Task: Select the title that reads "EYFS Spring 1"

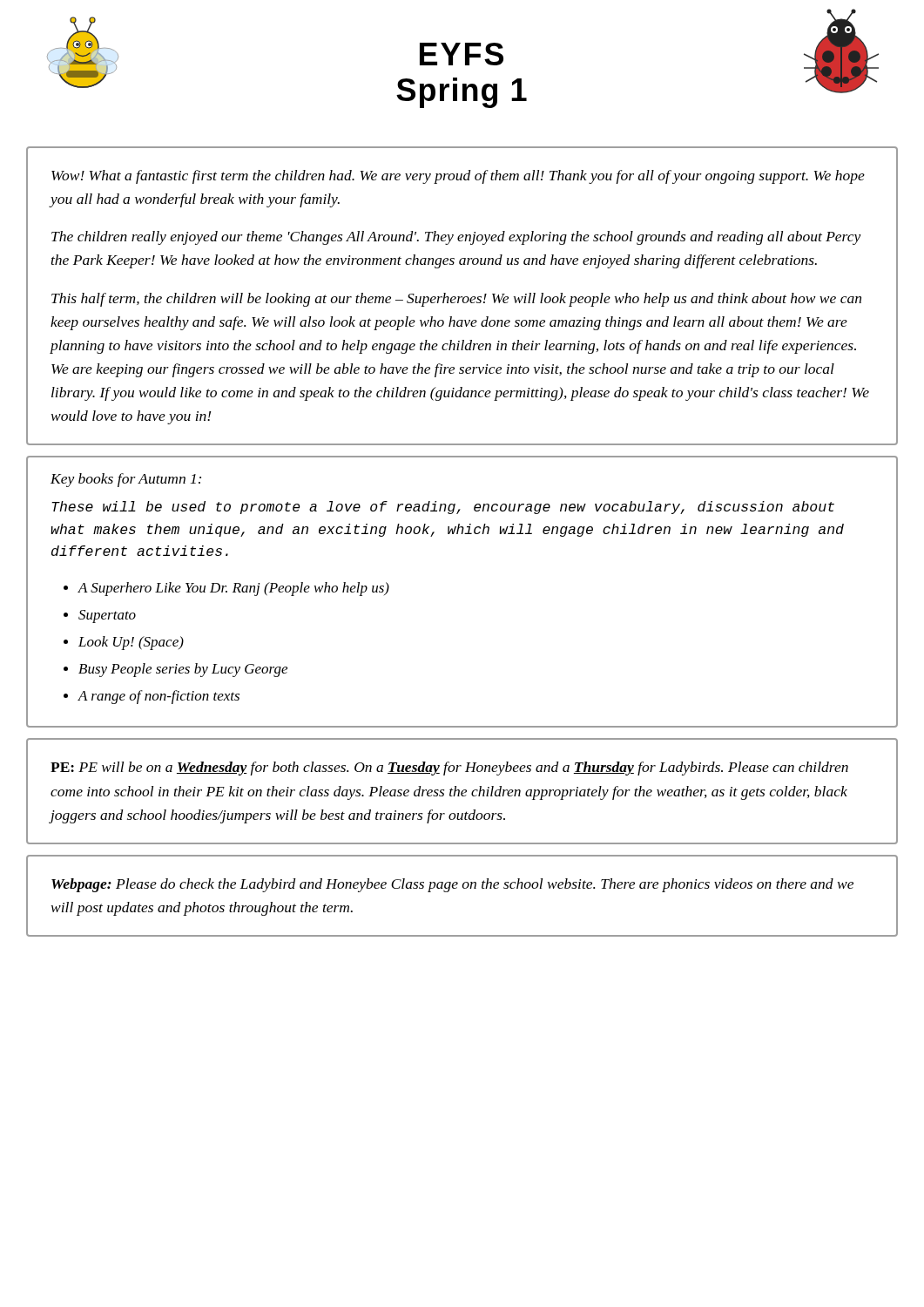Action: (462, 72)
